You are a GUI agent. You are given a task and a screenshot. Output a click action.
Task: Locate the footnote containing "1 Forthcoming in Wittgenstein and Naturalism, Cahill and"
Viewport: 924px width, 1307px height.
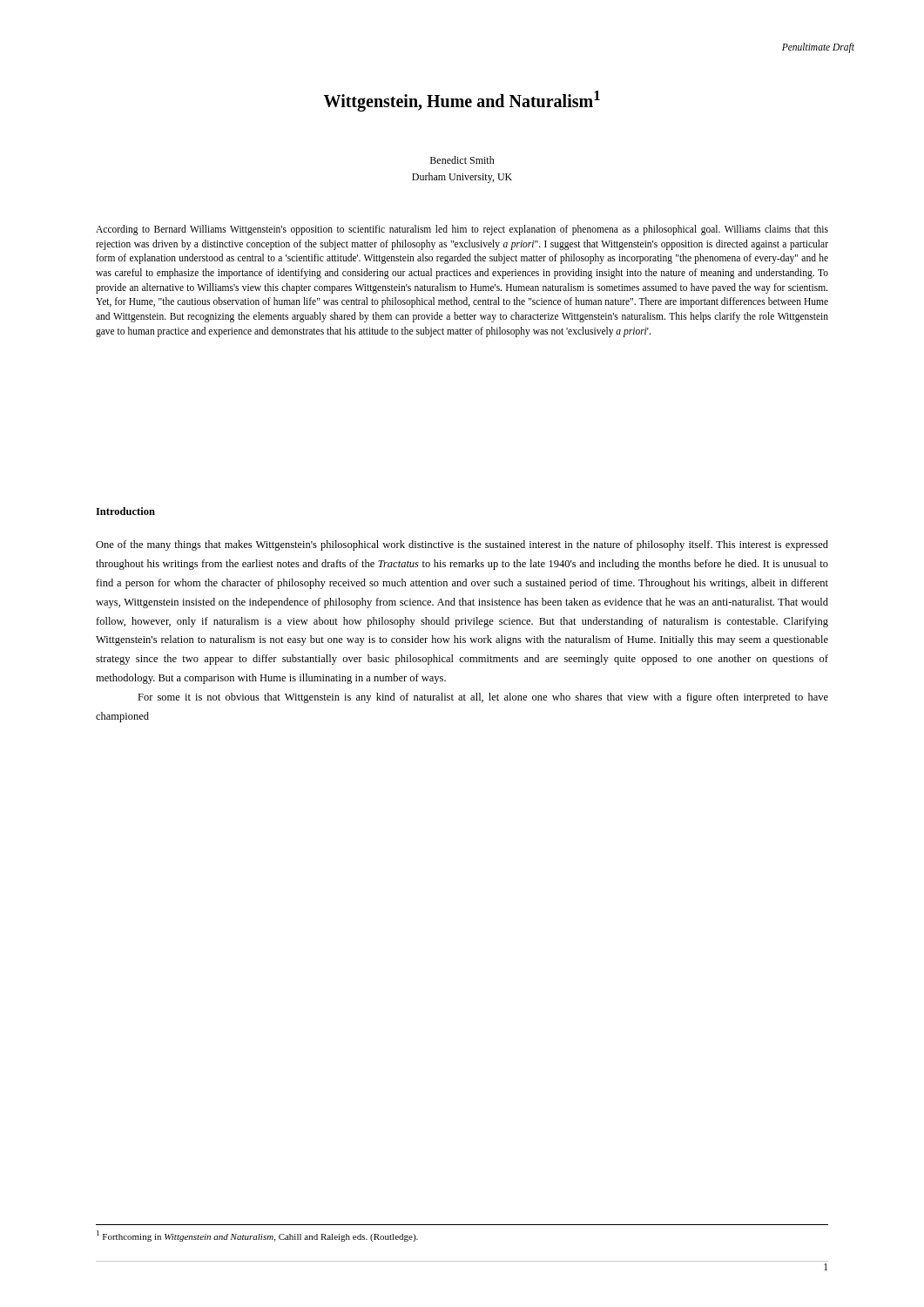tap(257, 1235)
